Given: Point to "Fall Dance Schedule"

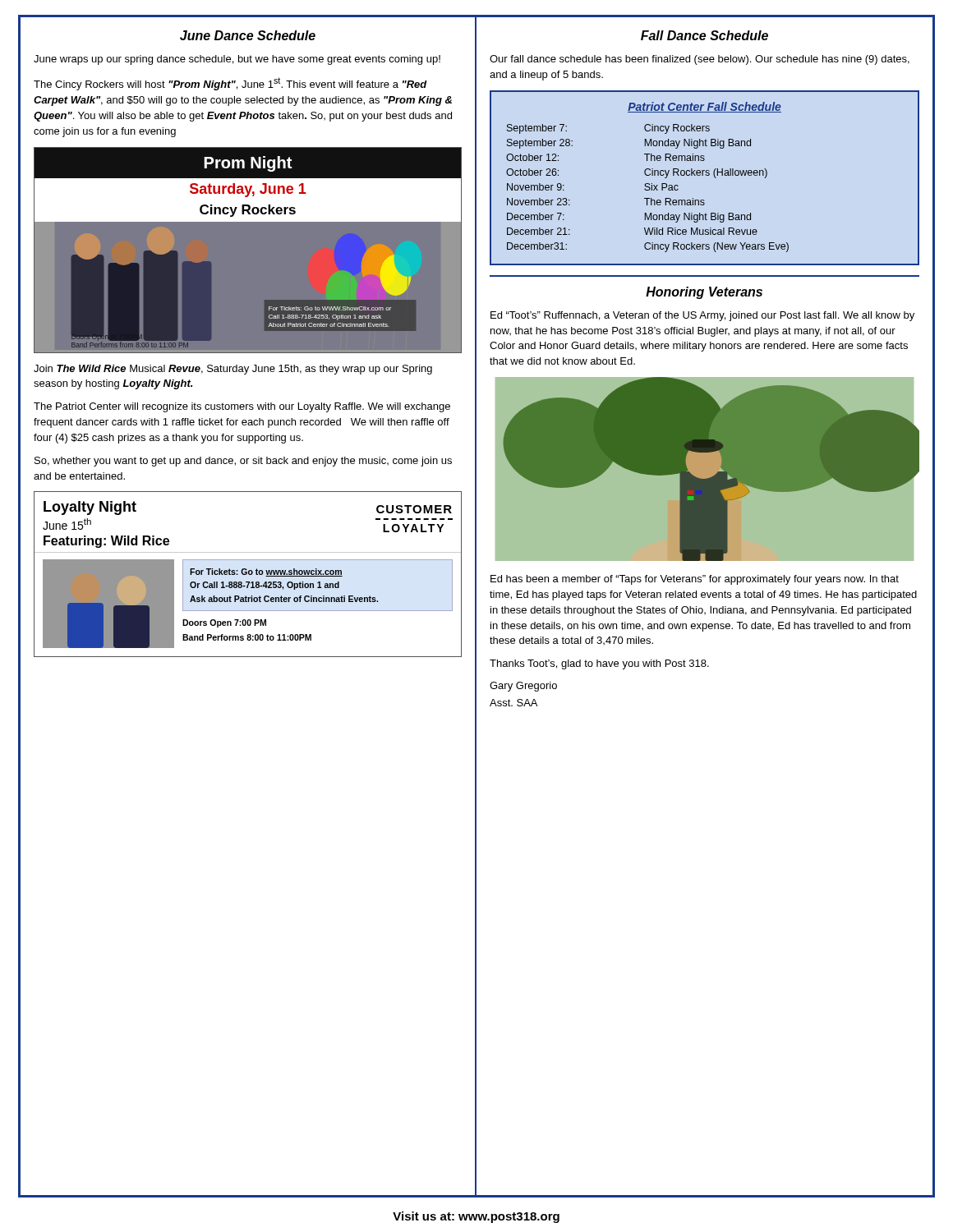Looking at the screenshot, I should coord(704,36).
